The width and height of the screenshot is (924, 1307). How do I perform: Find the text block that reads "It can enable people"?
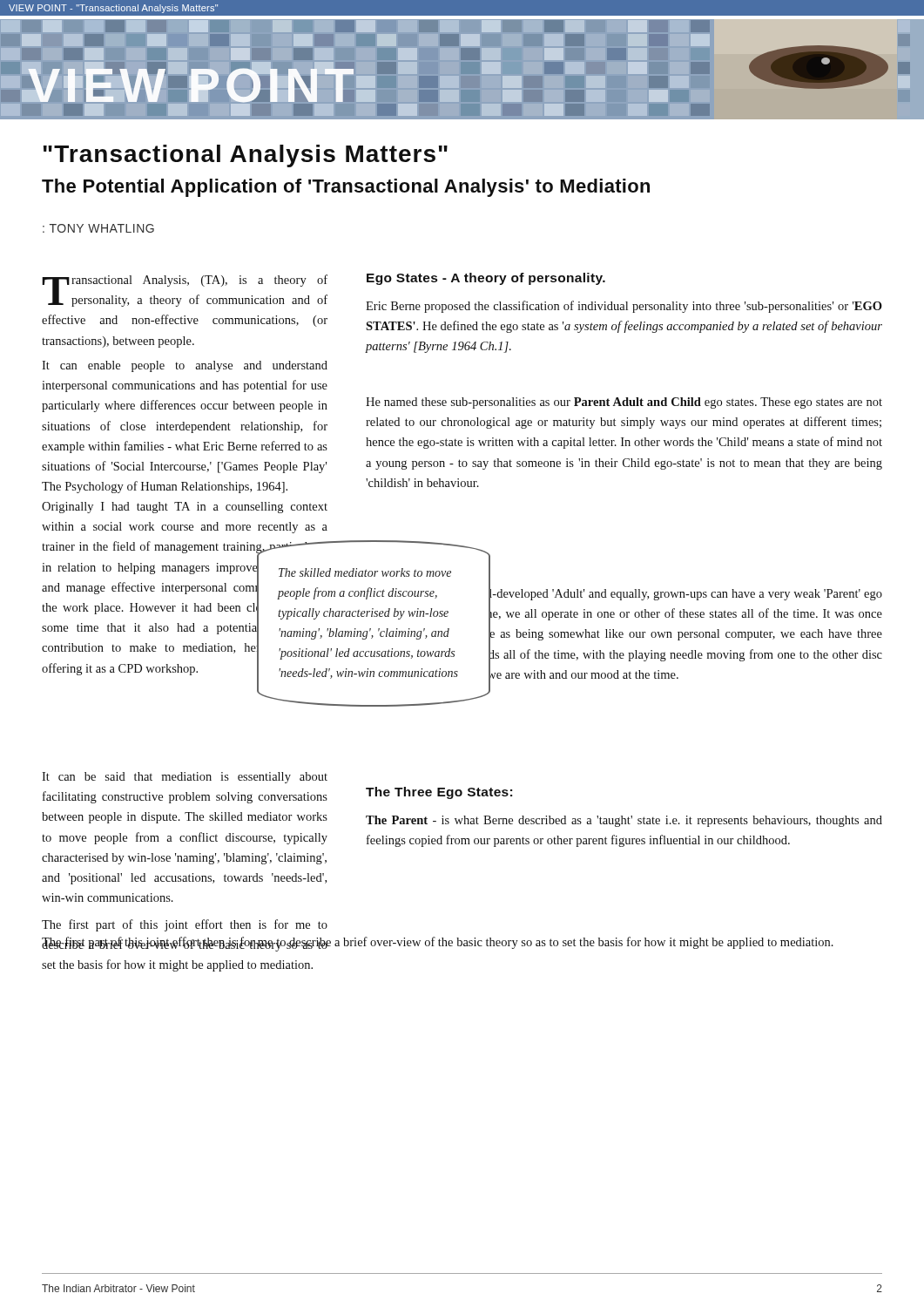[x=185, y=426]
